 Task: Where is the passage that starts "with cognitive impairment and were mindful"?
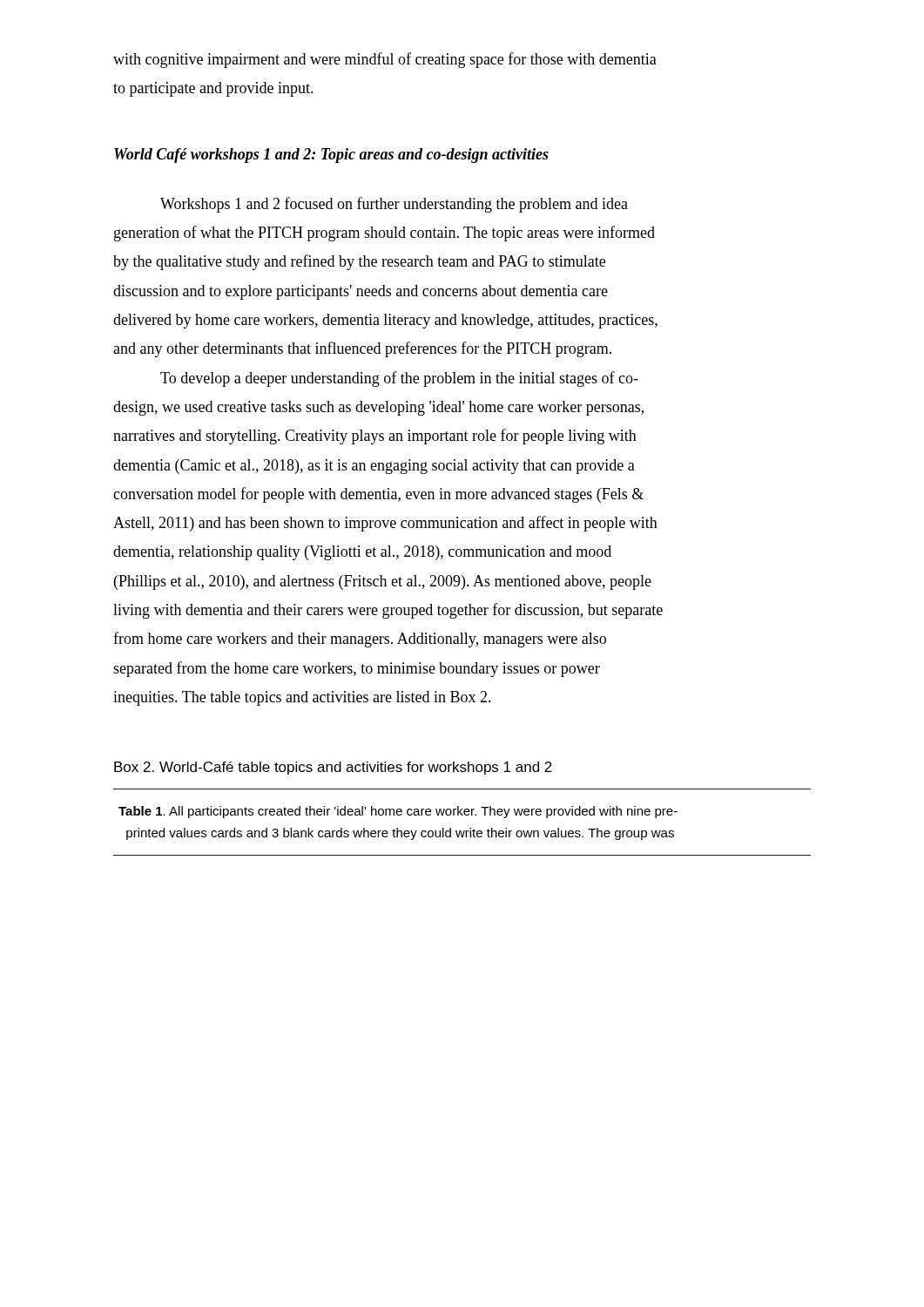(462, 74)
